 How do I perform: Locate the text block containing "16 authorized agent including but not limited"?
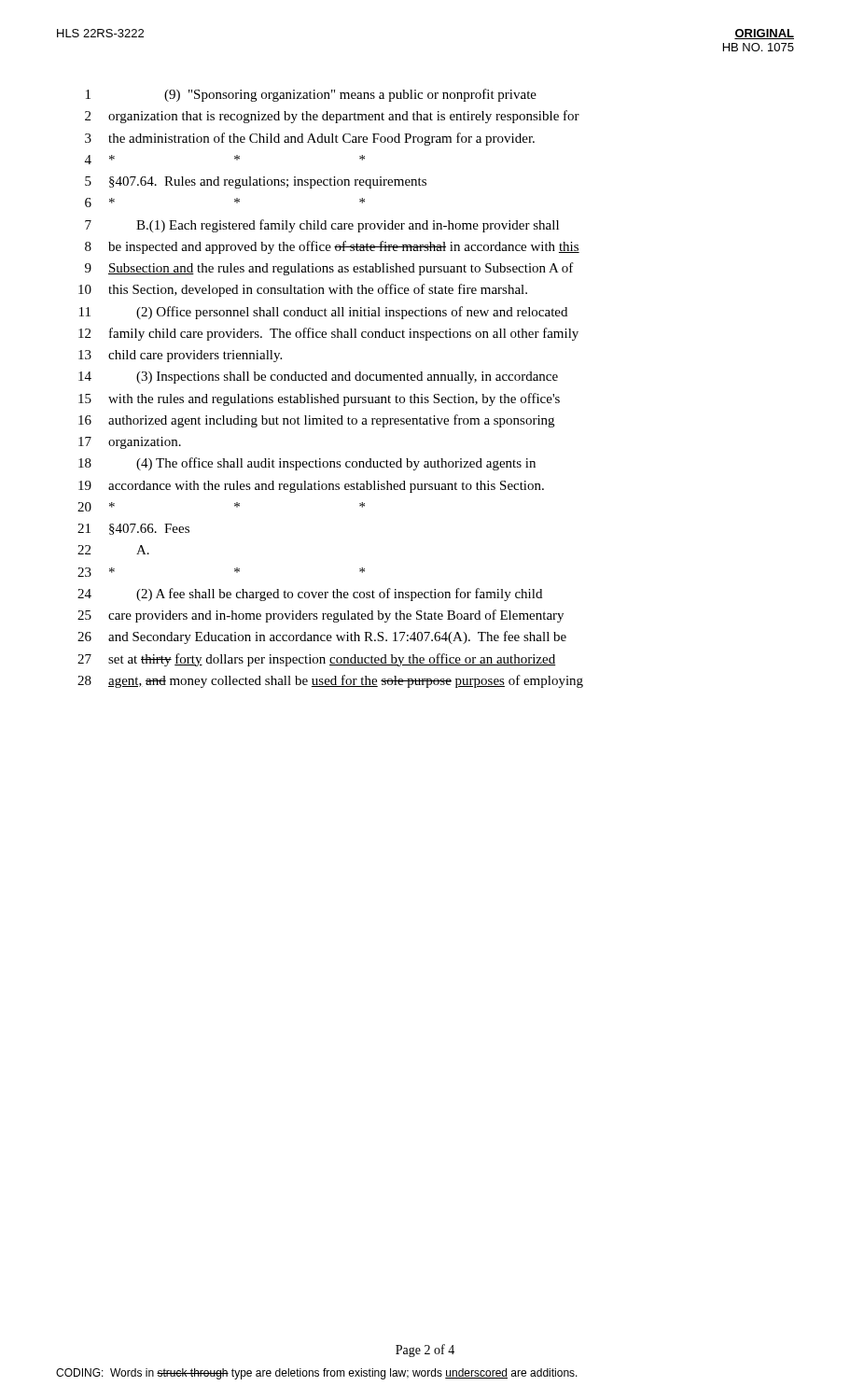coord(425,420)
